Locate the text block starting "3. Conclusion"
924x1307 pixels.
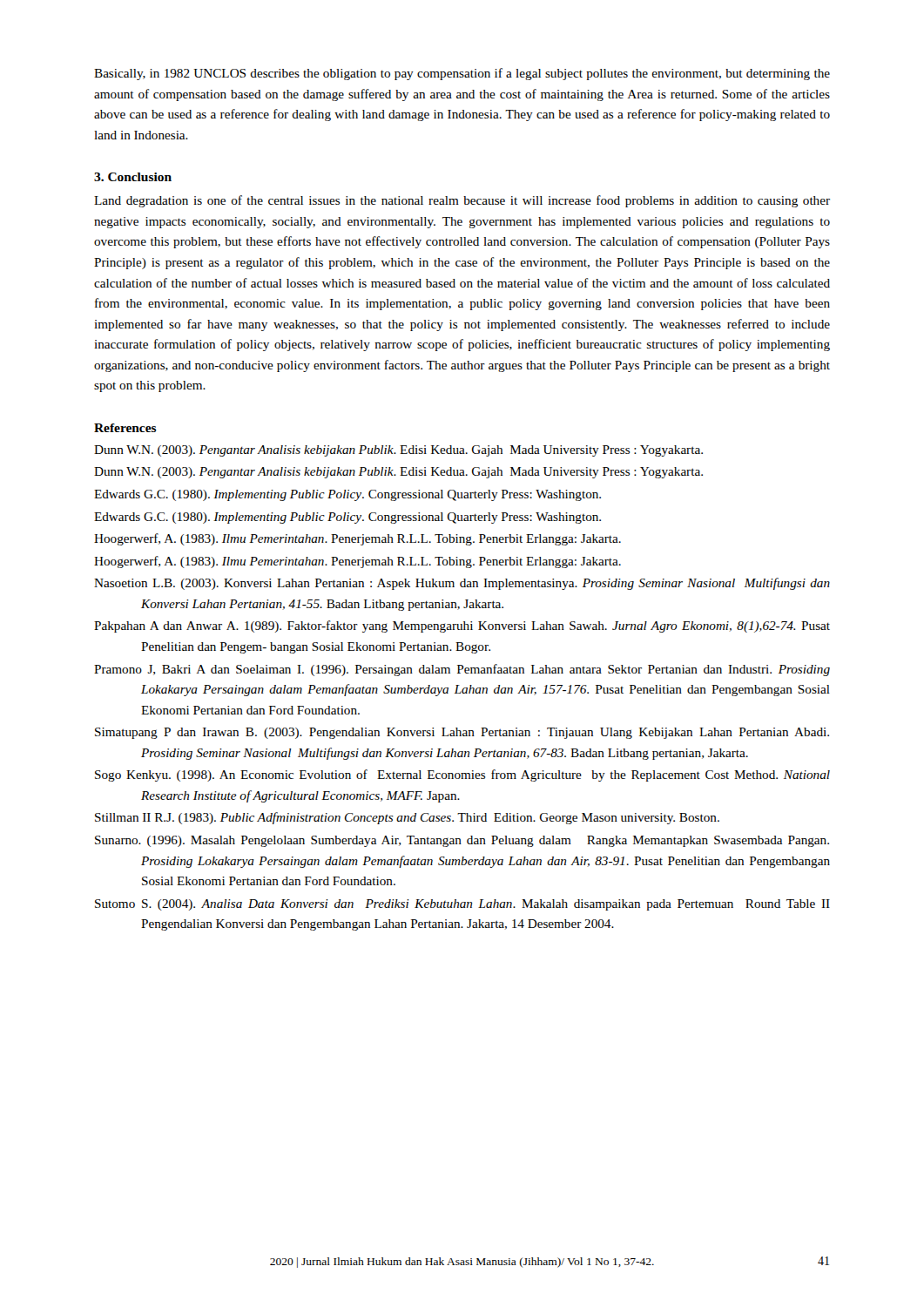click(x=133, y=177)
